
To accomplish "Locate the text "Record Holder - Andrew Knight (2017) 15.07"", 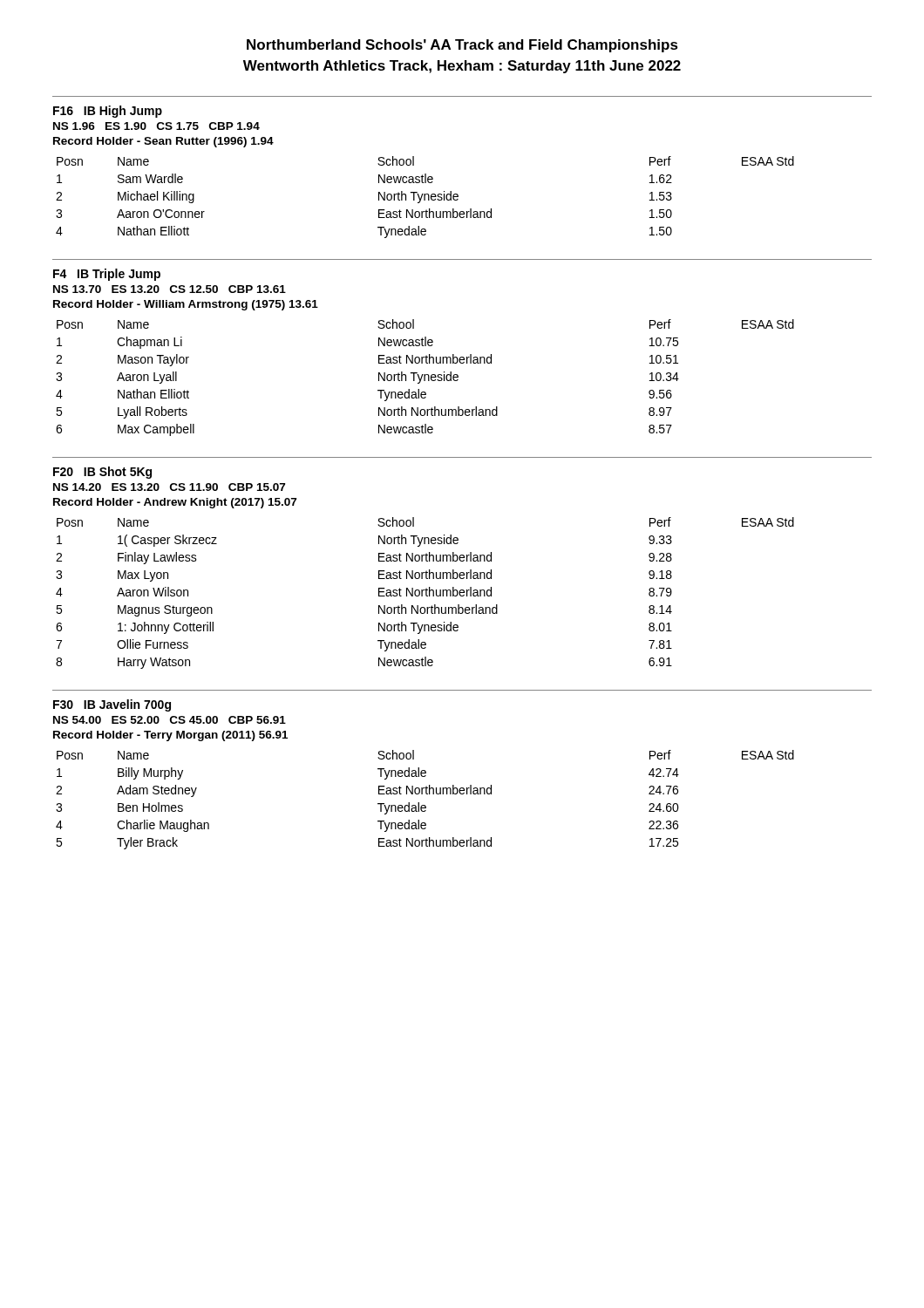I will pos(175,501).
